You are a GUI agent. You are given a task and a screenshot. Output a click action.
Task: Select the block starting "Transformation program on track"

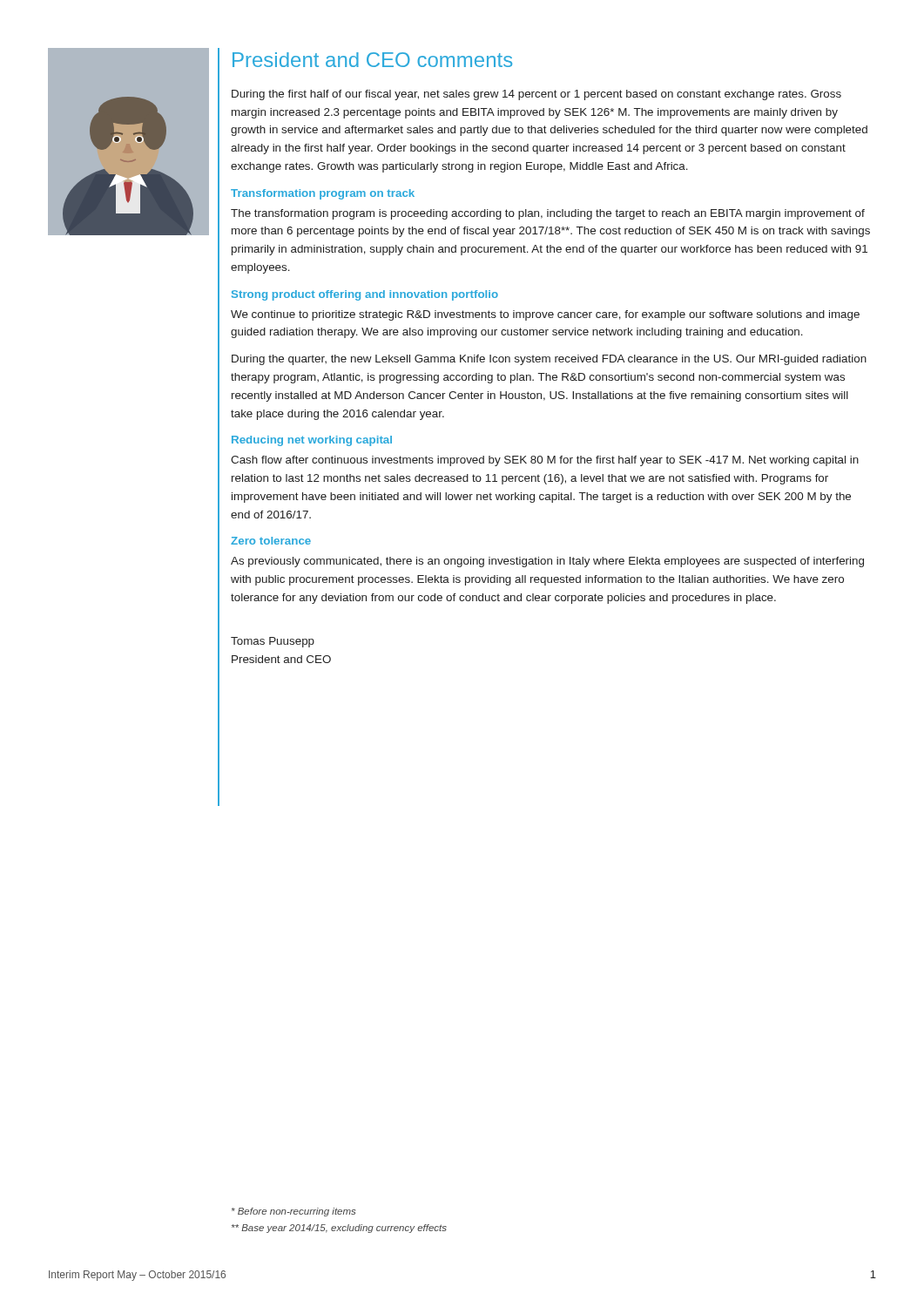[323, 194]
